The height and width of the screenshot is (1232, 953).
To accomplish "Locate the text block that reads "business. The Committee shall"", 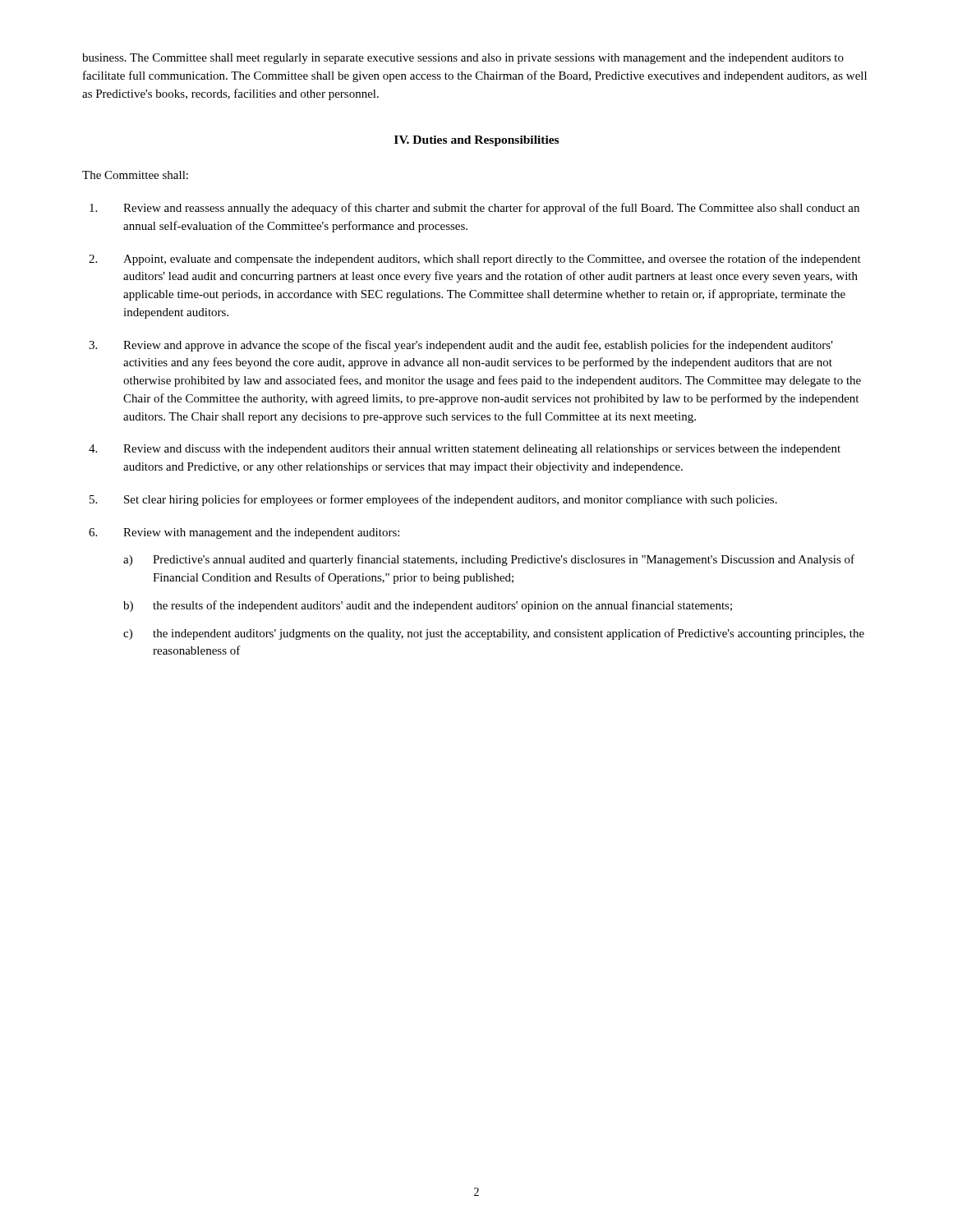I will pos(475,75).
